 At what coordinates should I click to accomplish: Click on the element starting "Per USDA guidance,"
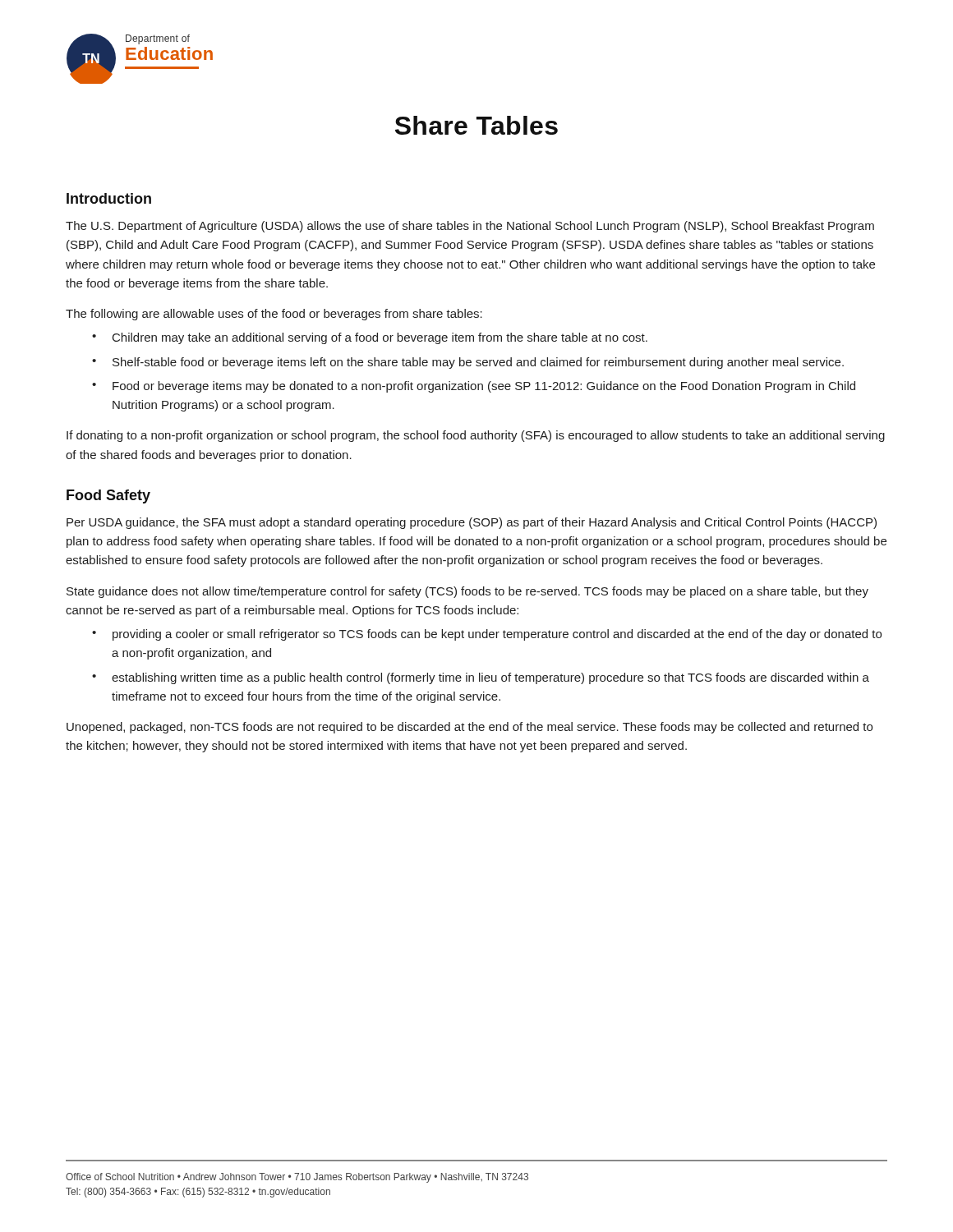476,541
